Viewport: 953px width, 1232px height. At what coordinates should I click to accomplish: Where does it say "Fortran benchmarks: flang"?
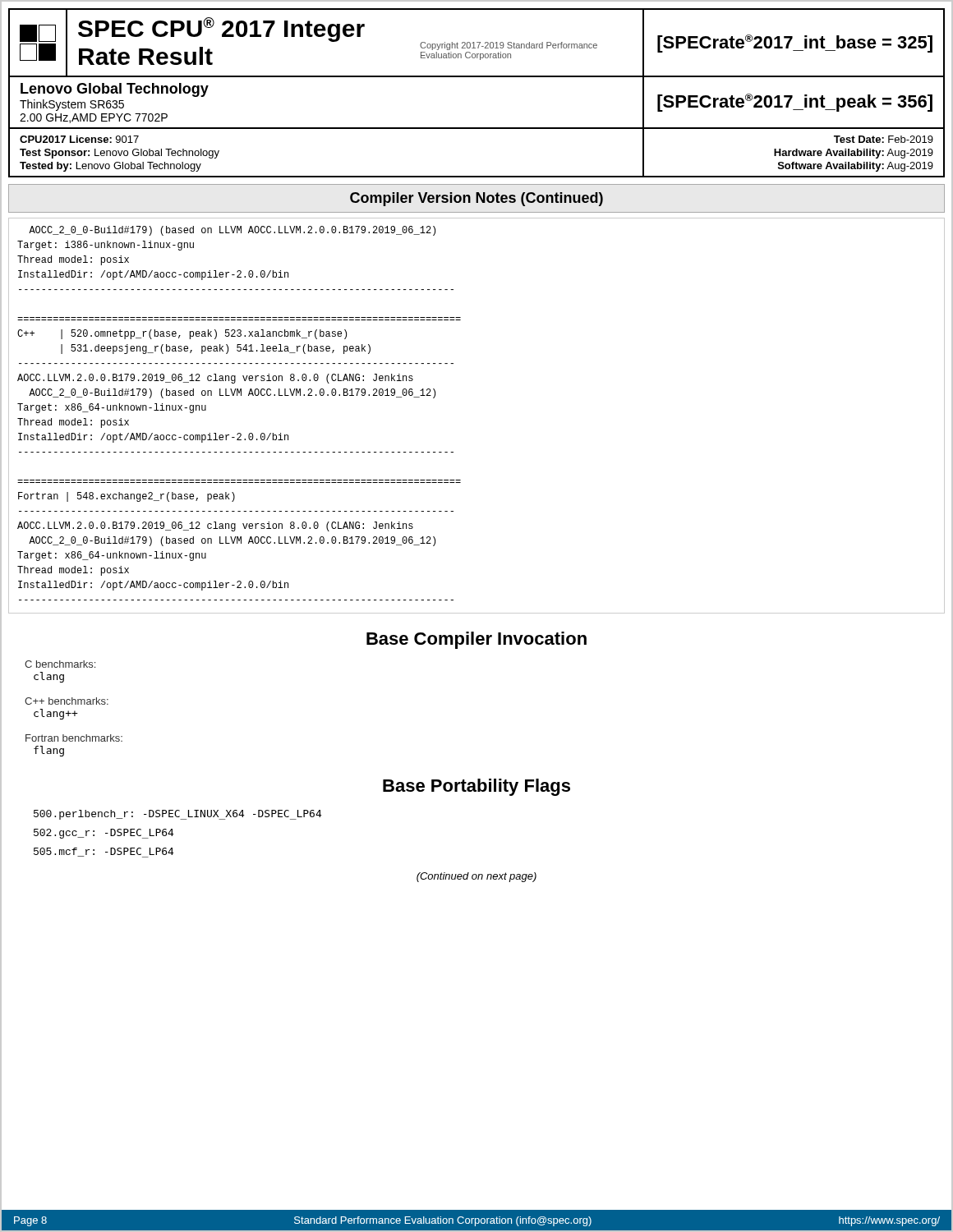[74, 738]
